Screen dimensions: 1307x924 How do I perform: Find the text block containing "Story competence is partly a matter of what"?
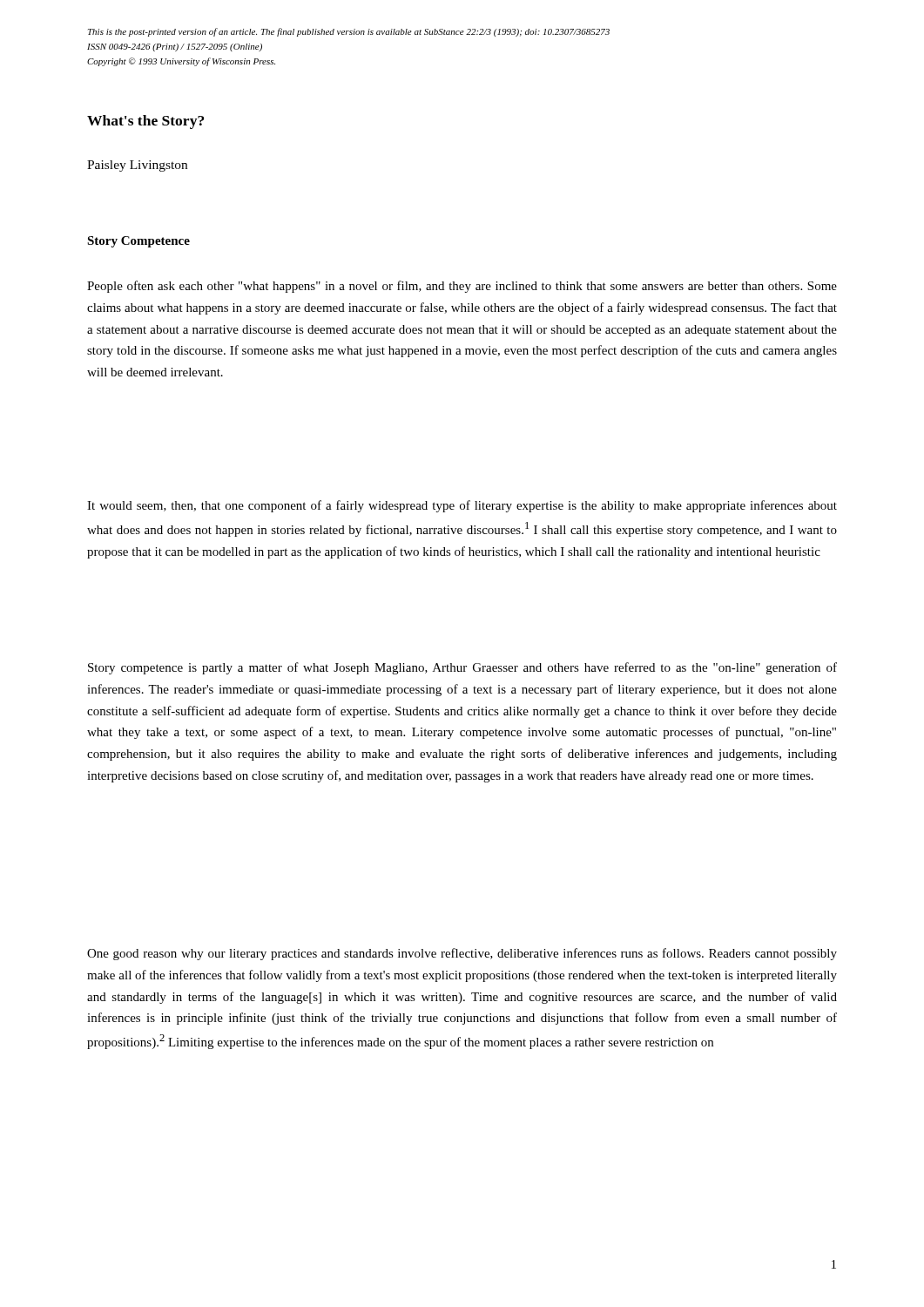tap(462, 721)
